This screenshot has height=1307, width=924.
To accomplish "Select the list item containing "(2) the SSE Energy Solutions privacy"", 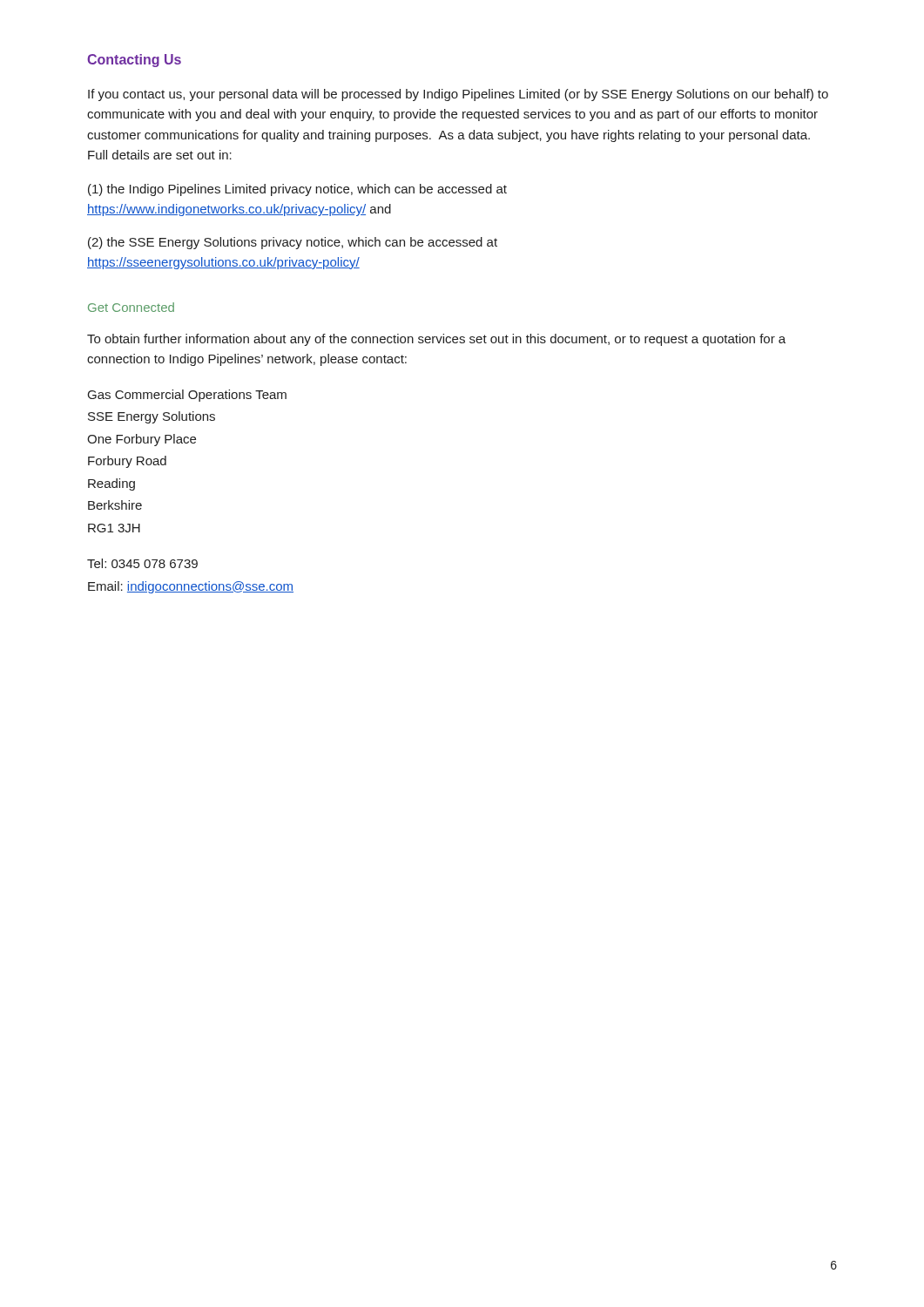I will coord(292,251).
